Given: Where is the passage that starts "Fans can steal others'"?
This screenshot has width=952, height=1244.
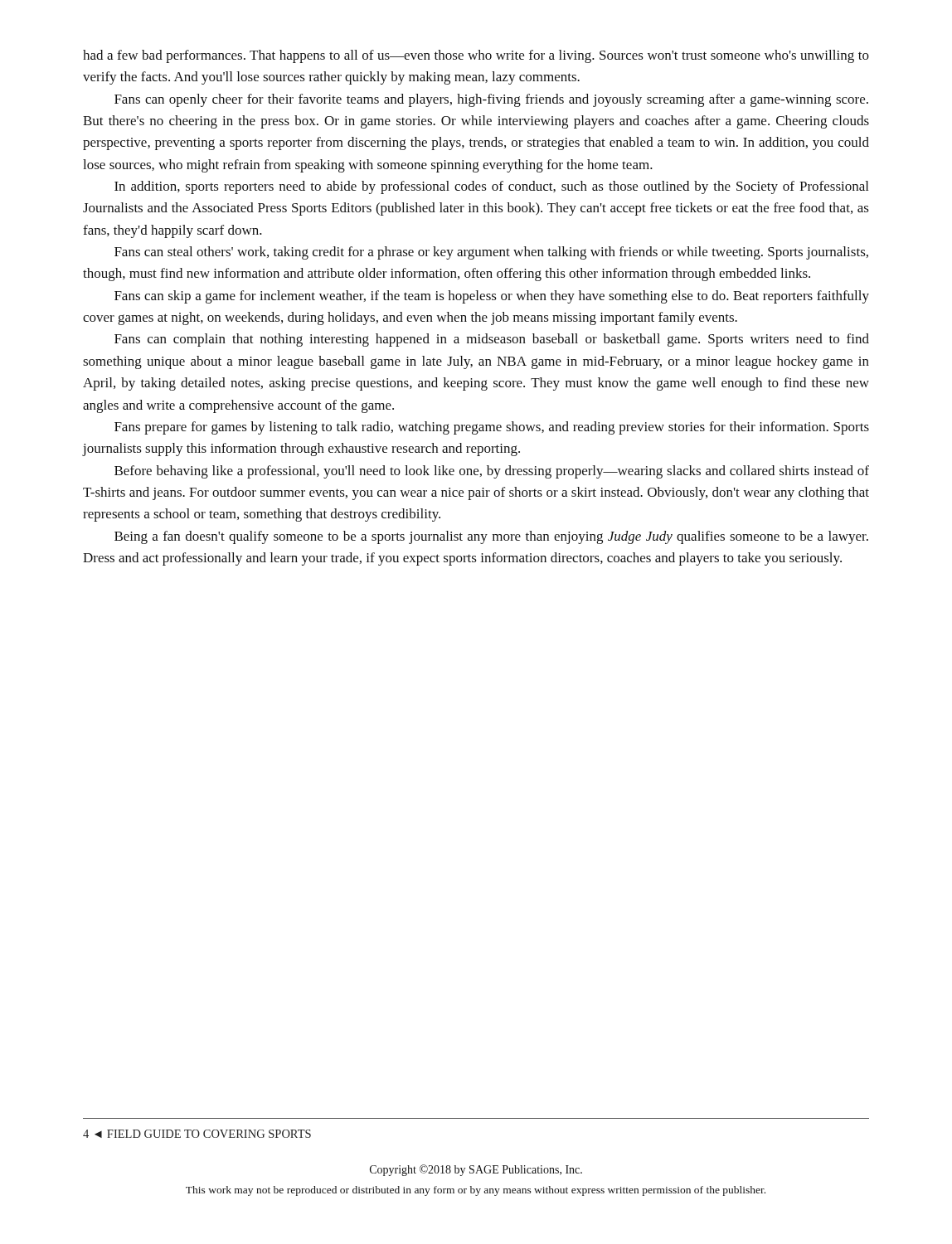Looking at the screenshot, I should point(476,263).
